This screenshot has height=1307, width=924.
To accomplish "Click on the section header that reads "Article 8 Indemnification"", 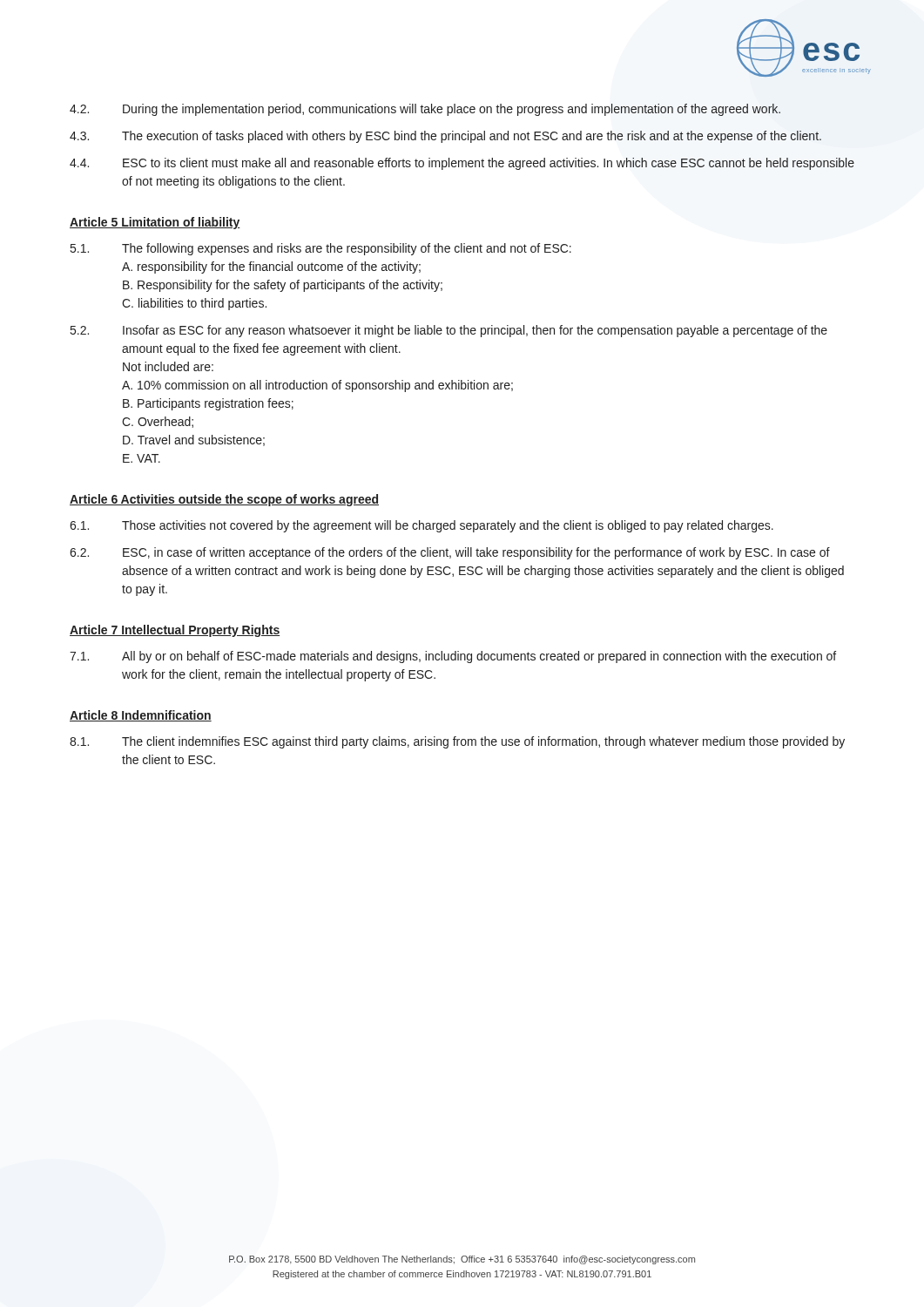I will (x=140, y=715).
